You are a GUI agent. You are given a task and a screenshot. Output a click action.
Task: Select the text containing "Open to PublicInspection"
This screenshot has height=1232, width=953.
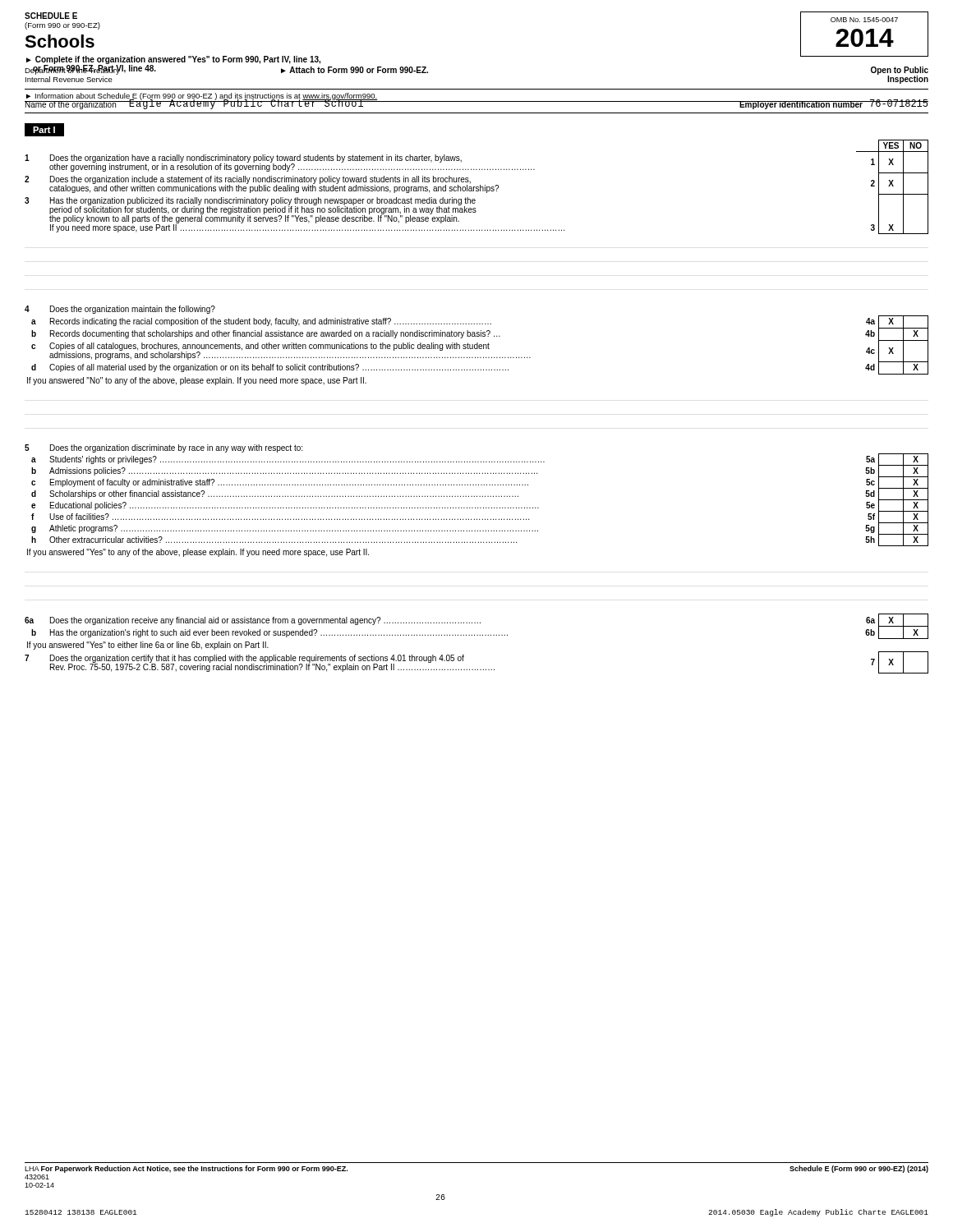pyautogui.click(x=899, y=75)
